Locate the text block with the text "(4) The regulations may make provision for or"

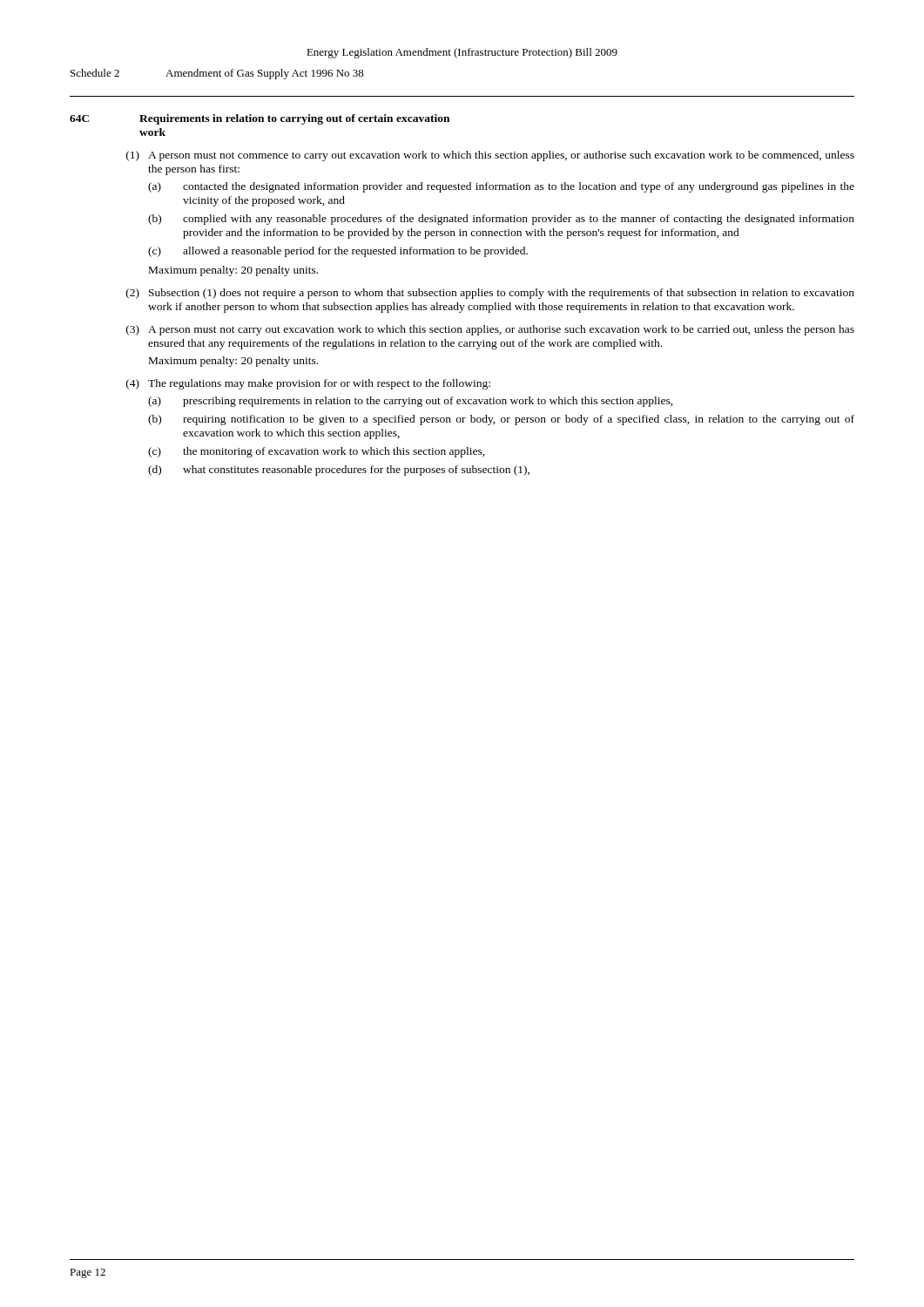click(462, 383)
